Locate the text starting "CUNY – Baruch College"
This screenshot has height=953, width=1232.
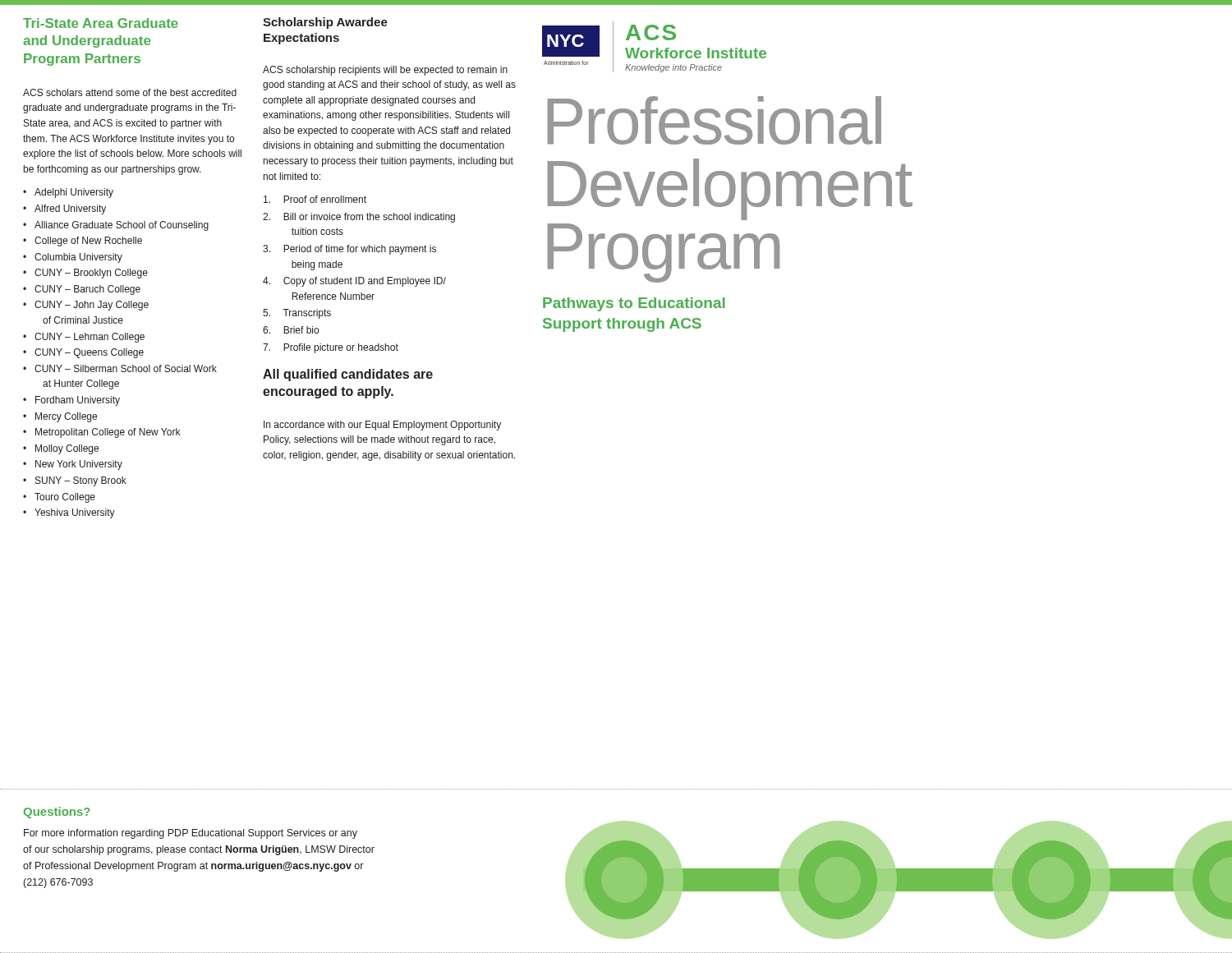[134, 289]
